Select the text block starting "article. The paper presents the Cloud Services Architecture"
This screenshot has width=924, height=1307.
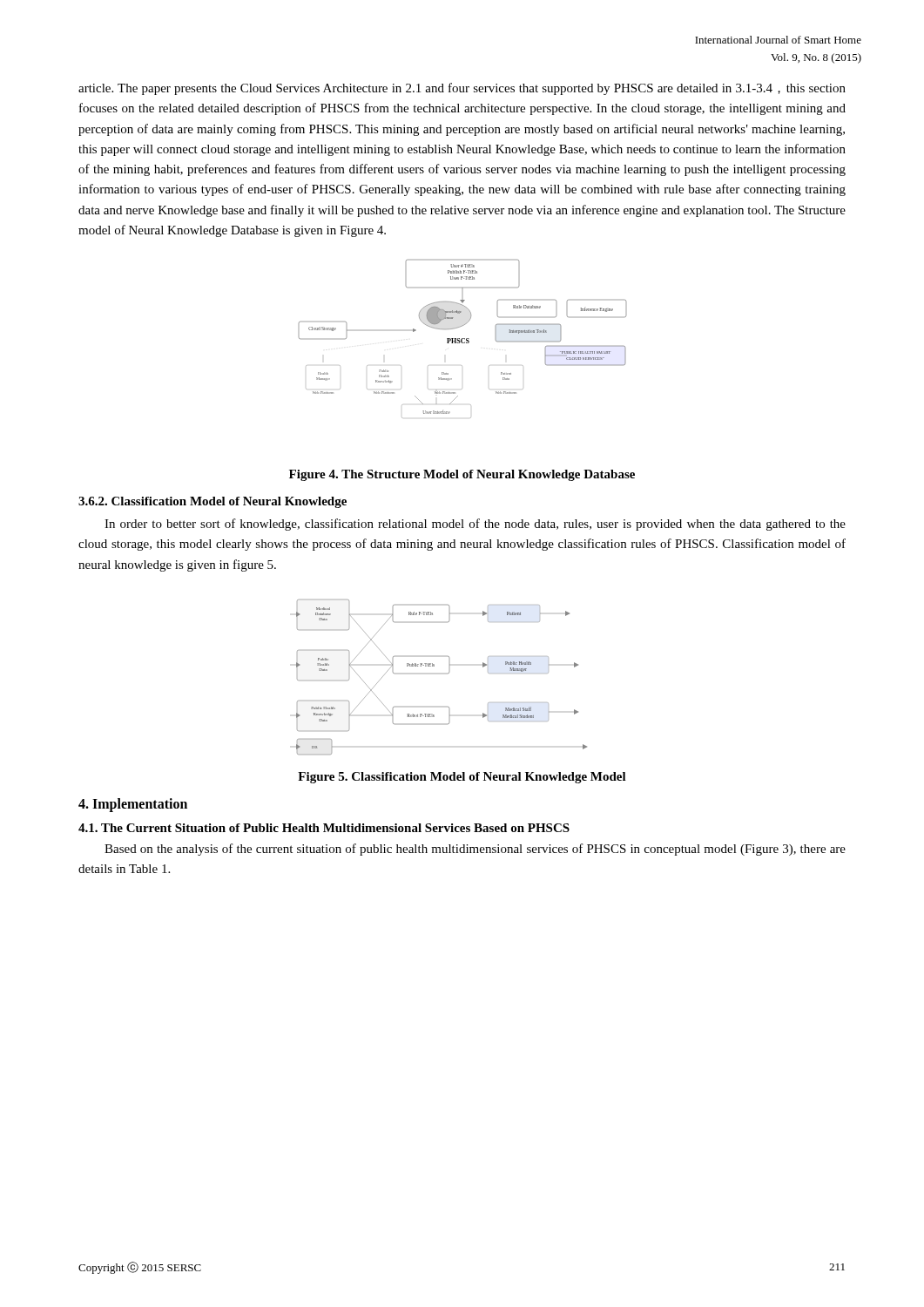click(x=462, y=159)
